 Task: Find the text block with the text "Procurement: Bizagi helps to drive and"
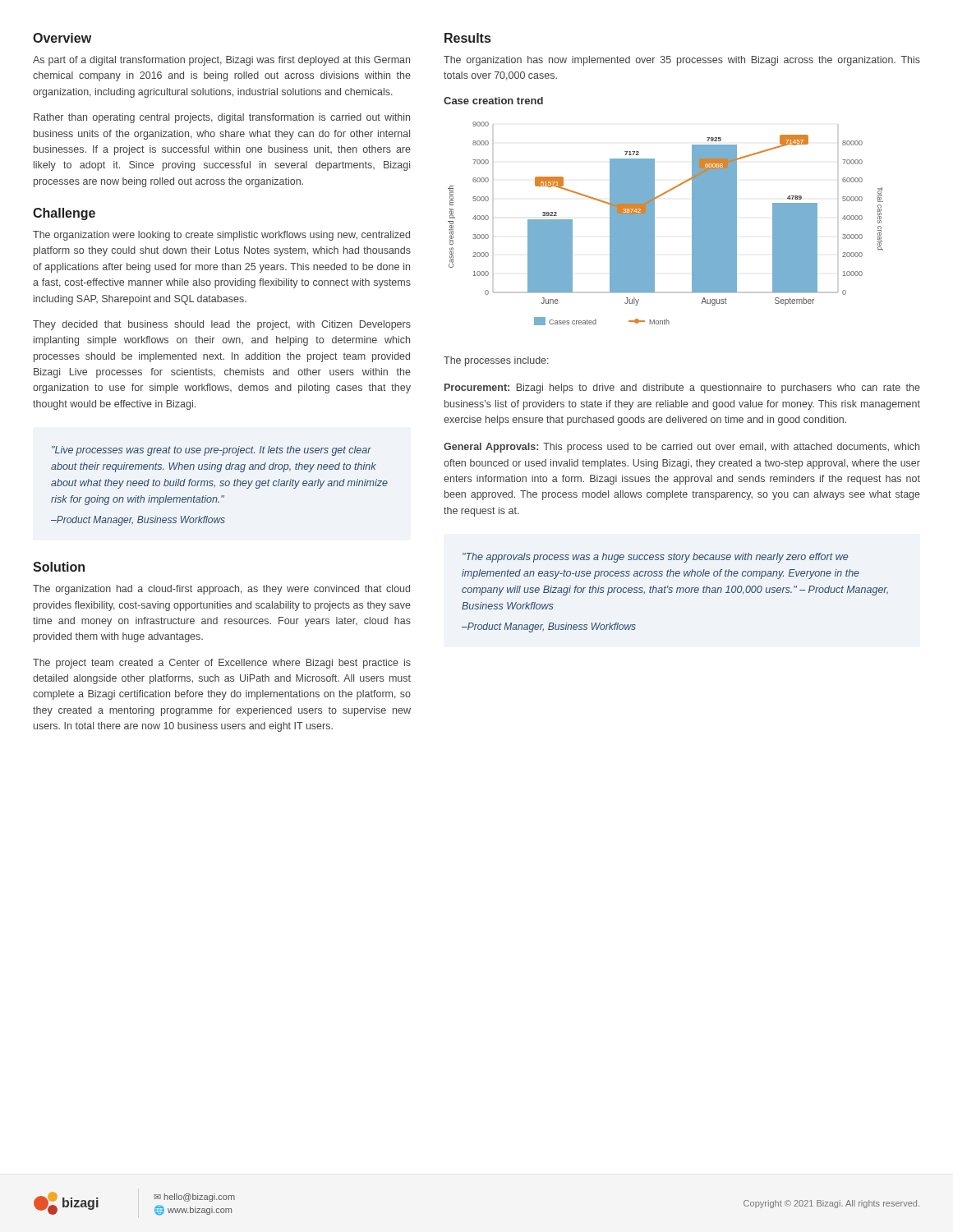point(682,404)
